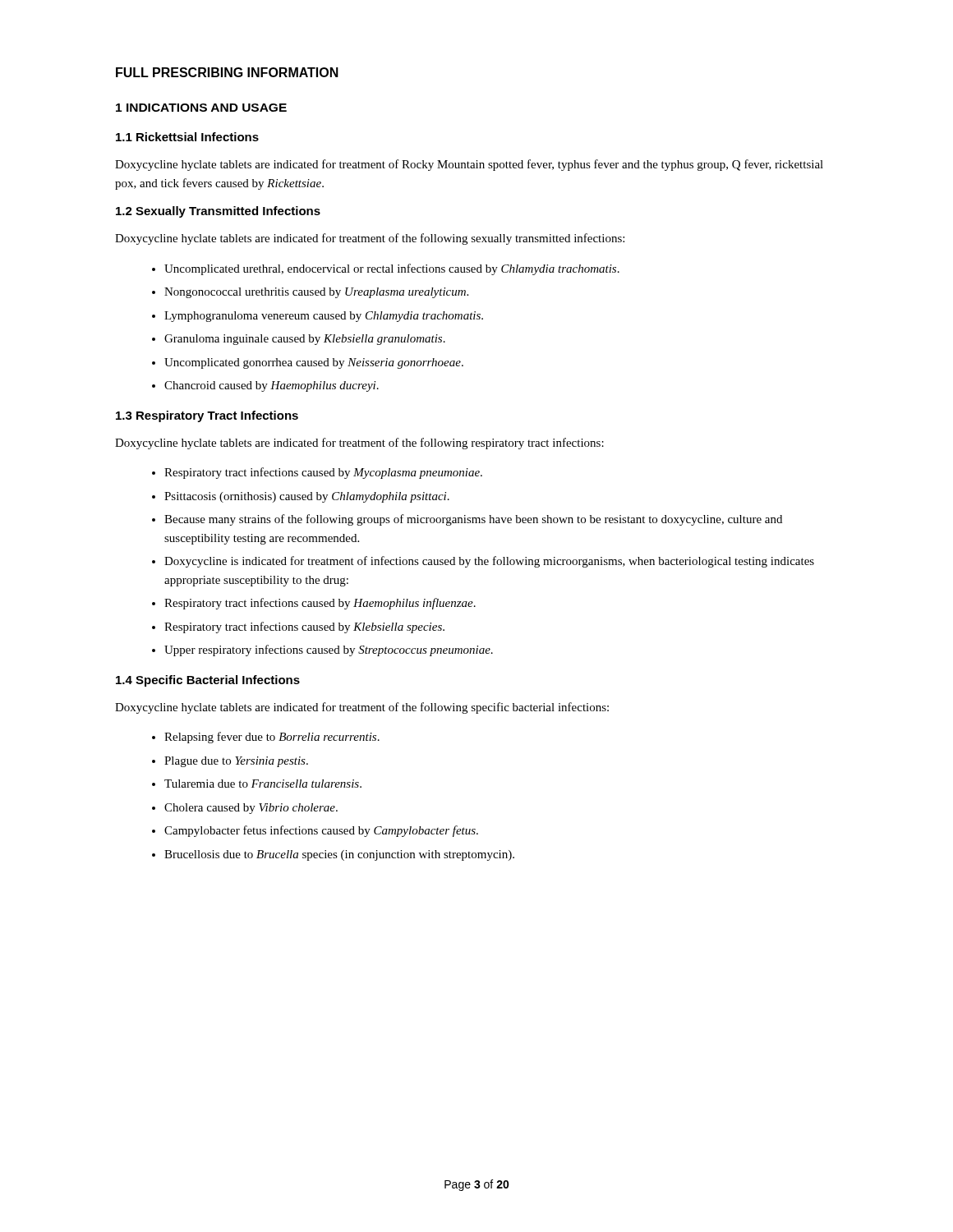Find the list item that says "Psittacosis (ornithosis) caused by"

click(x=301, y=497)
